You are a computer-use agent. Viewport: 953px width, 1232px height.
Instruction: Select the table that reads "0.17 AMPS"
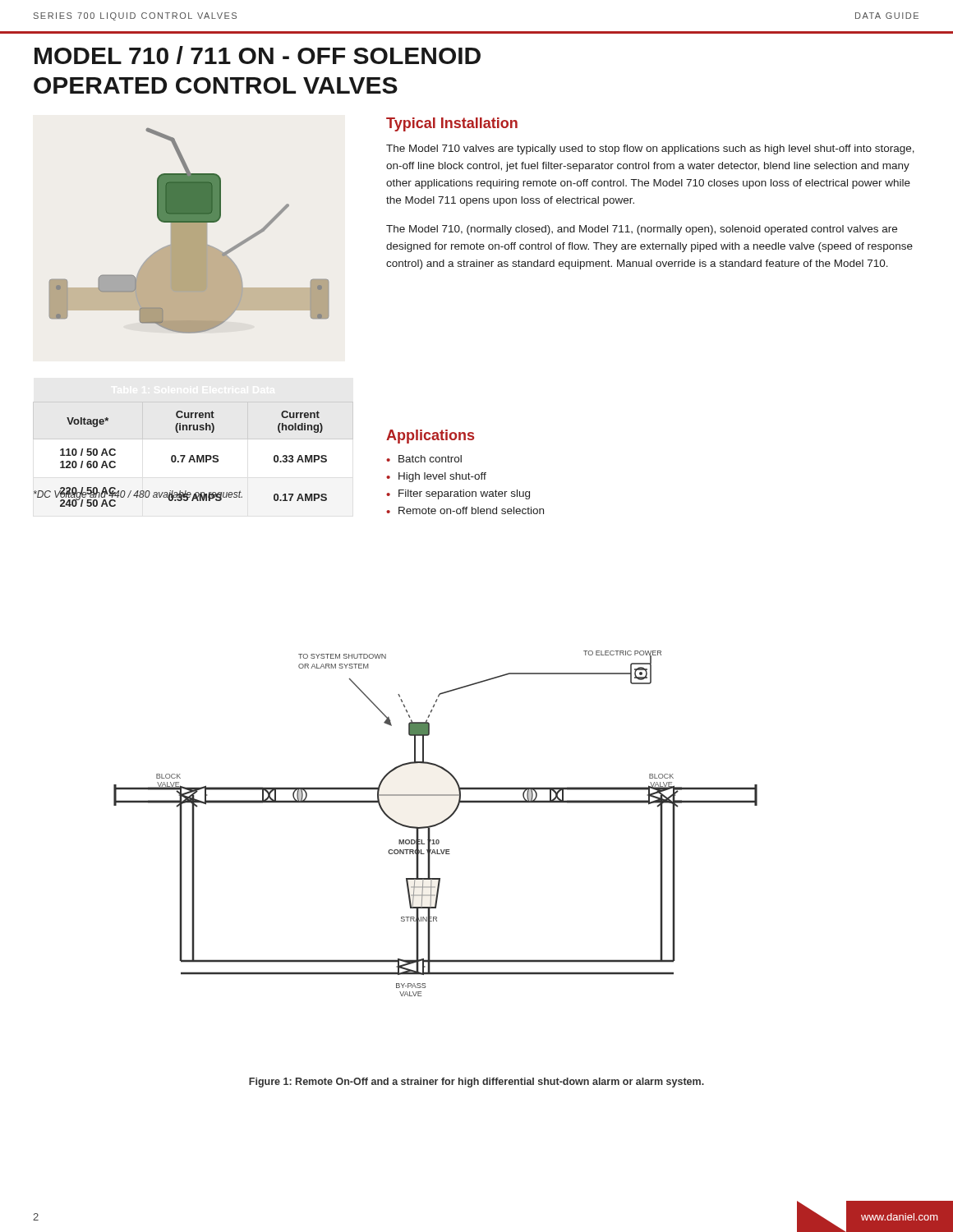tap(193, 447)
